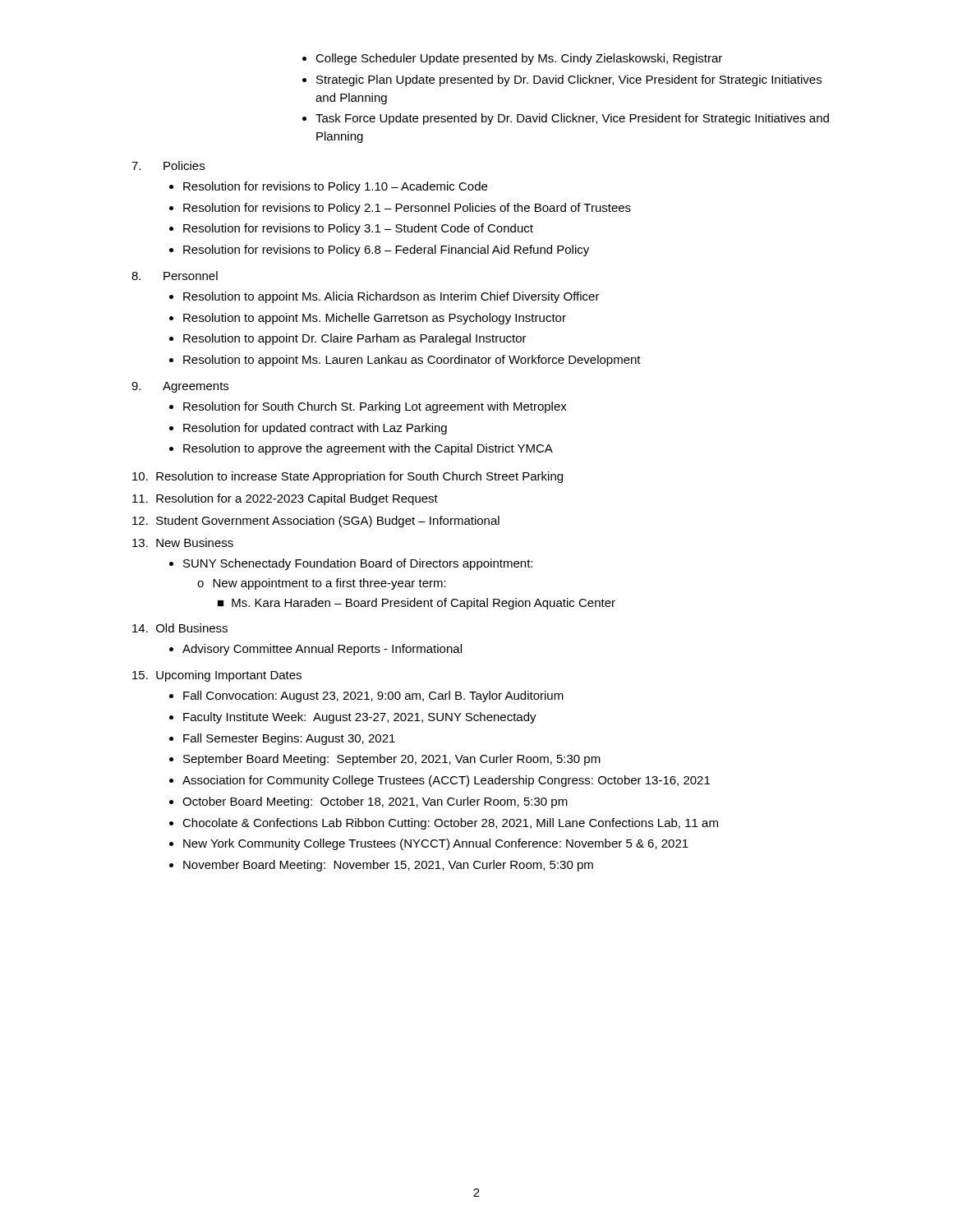This screenshot has width=953, height=1232.
Task: Click where it says "Upcoming Important Dates"
Action: click(x=217, y=675)
